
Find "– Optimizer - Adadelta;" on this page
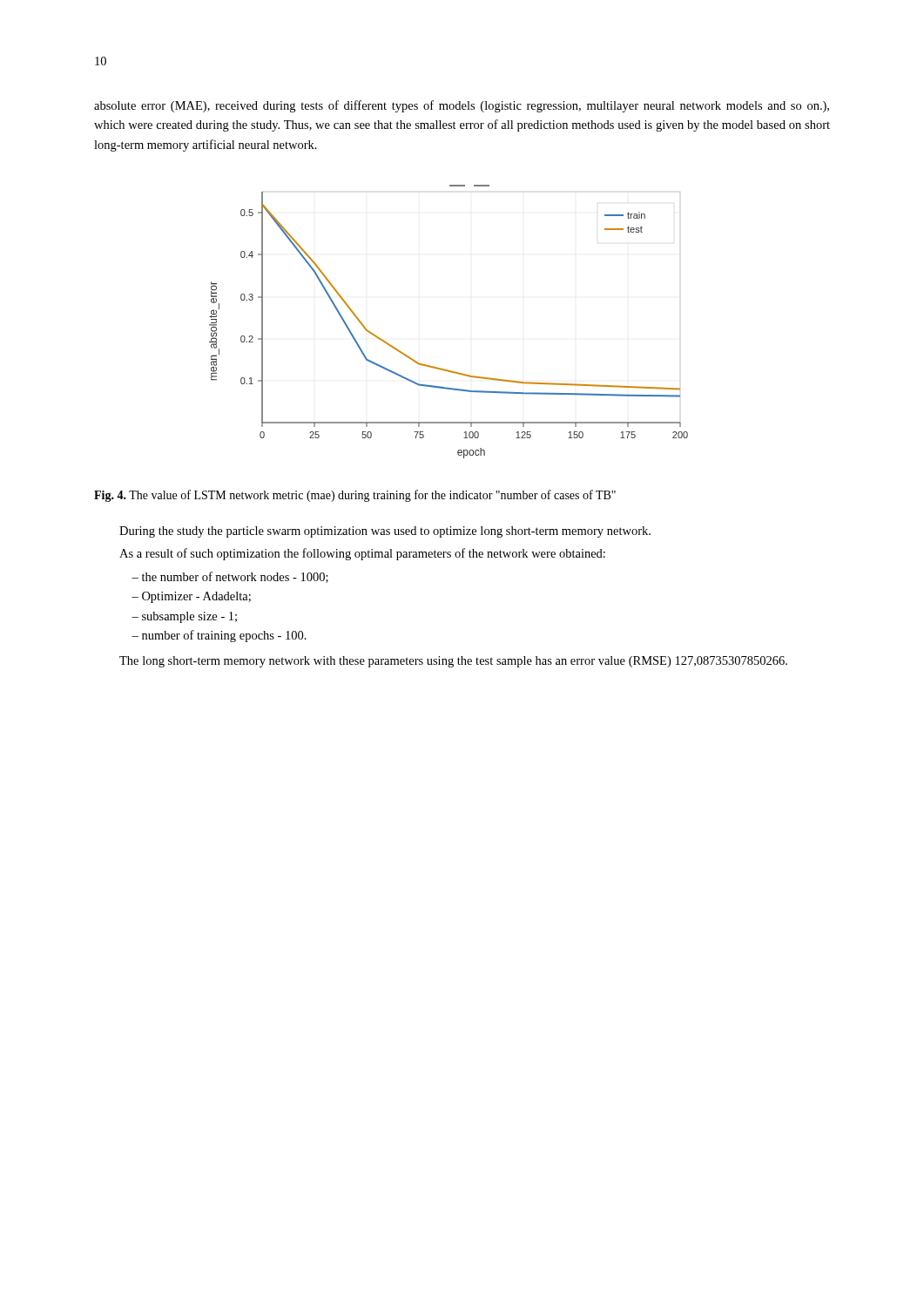click(x=192, y=596)
